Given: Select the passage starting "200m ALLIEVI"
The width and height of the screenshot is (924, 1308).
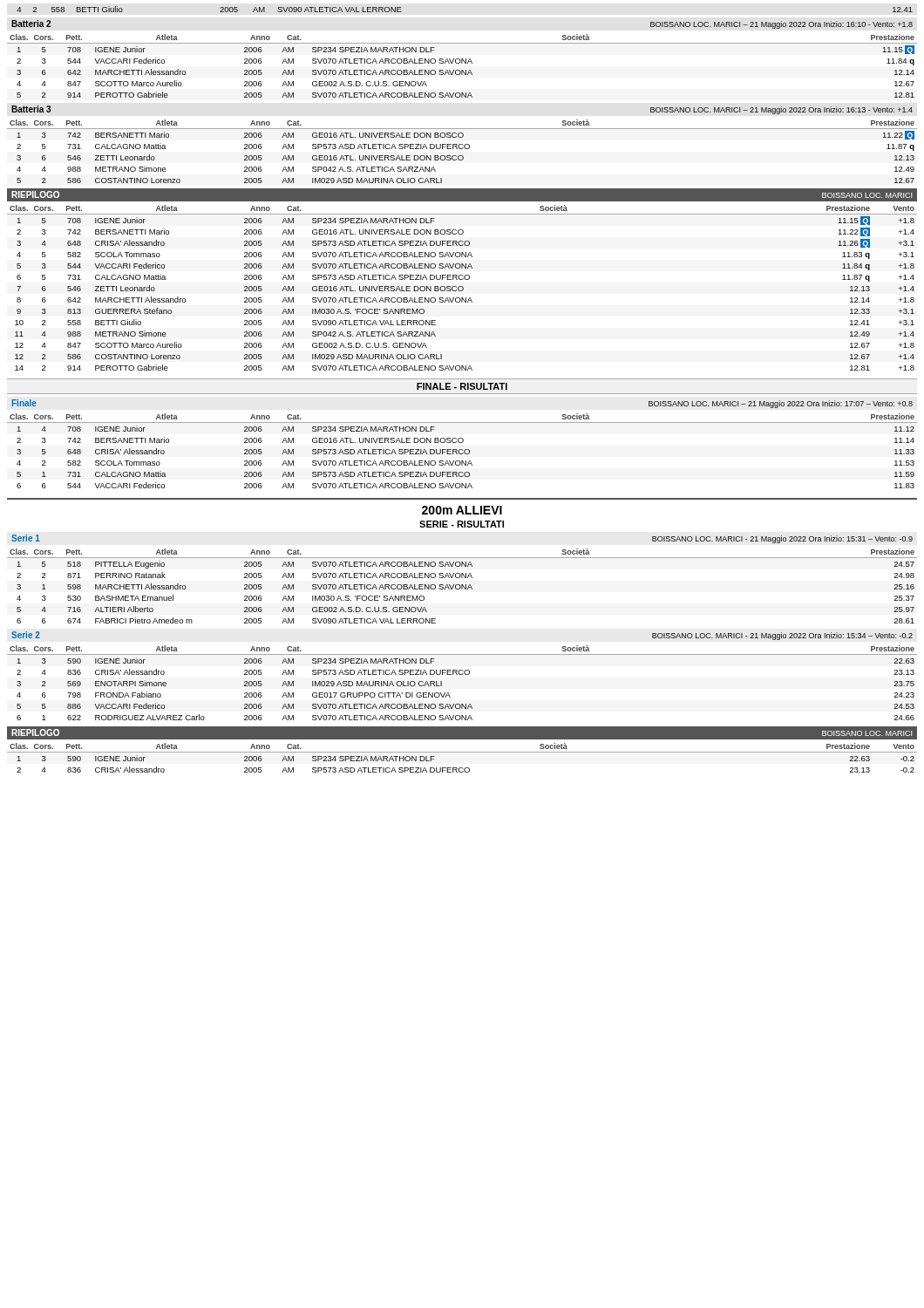Looking at the screenshot, I should click(x=462, y=508).
